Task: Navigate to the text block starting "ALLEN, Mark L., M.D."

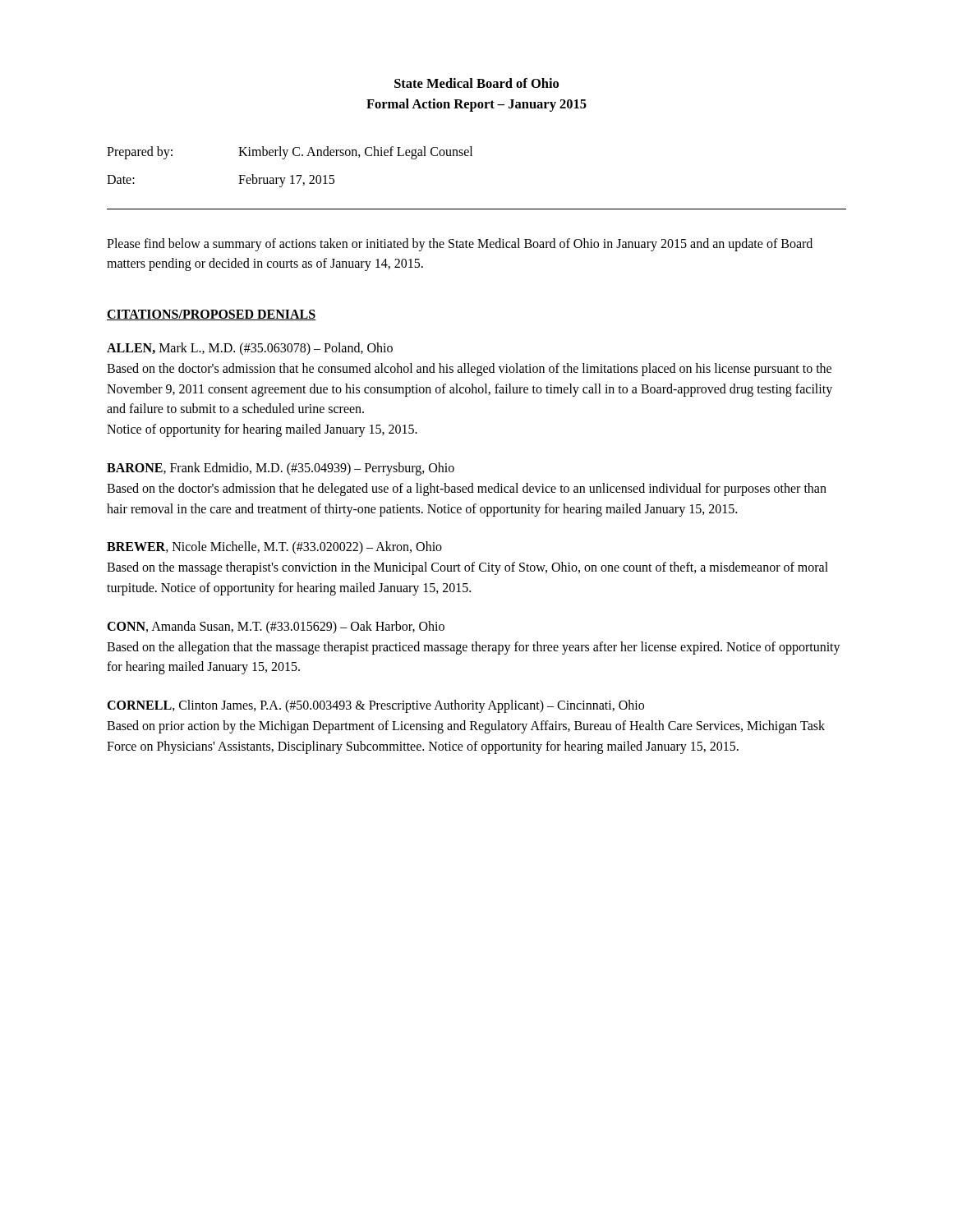Action: 476,389
